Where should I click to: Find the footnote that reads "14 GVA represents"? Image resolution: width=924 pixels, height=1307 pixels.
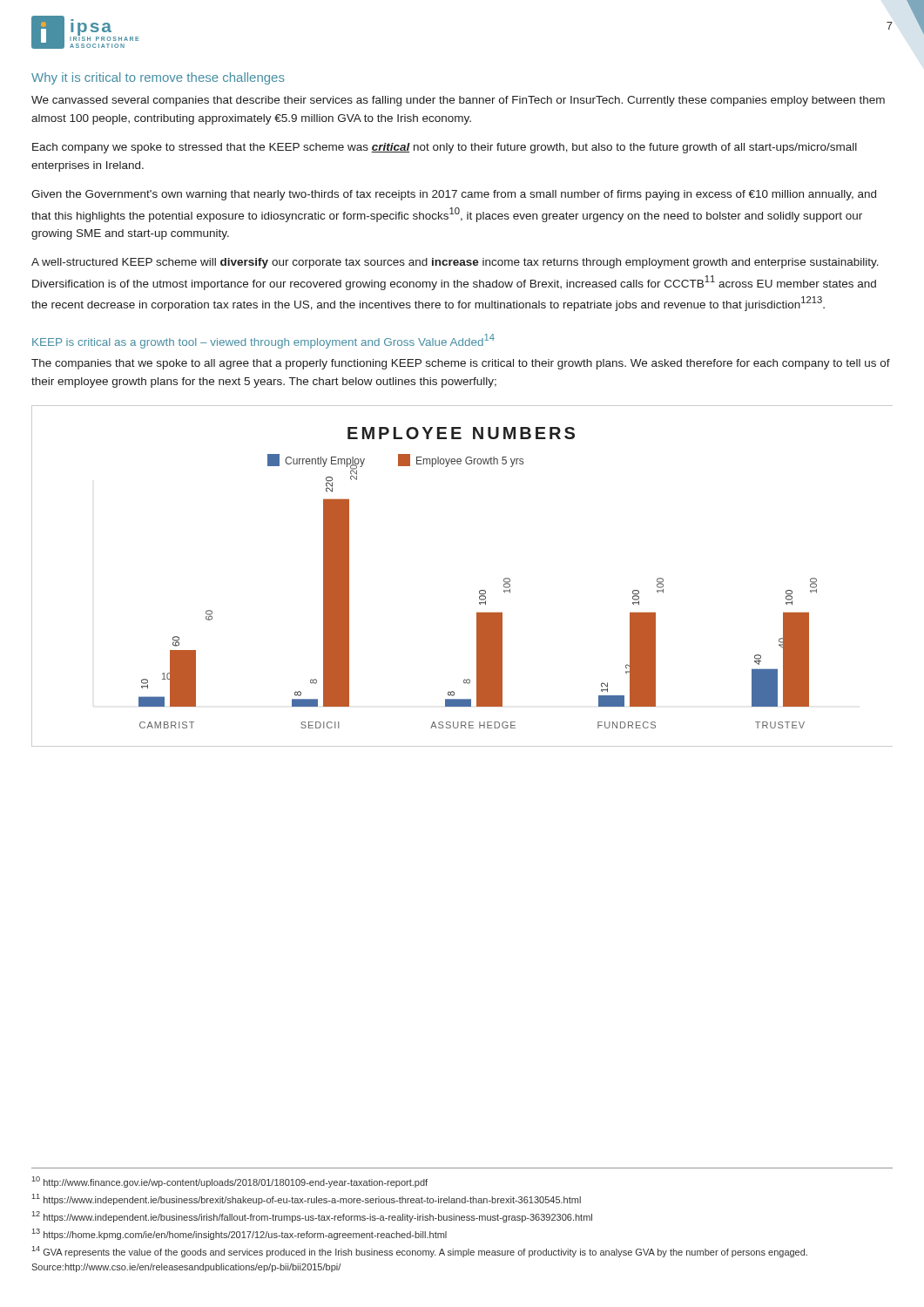[x=420, y=1258]
